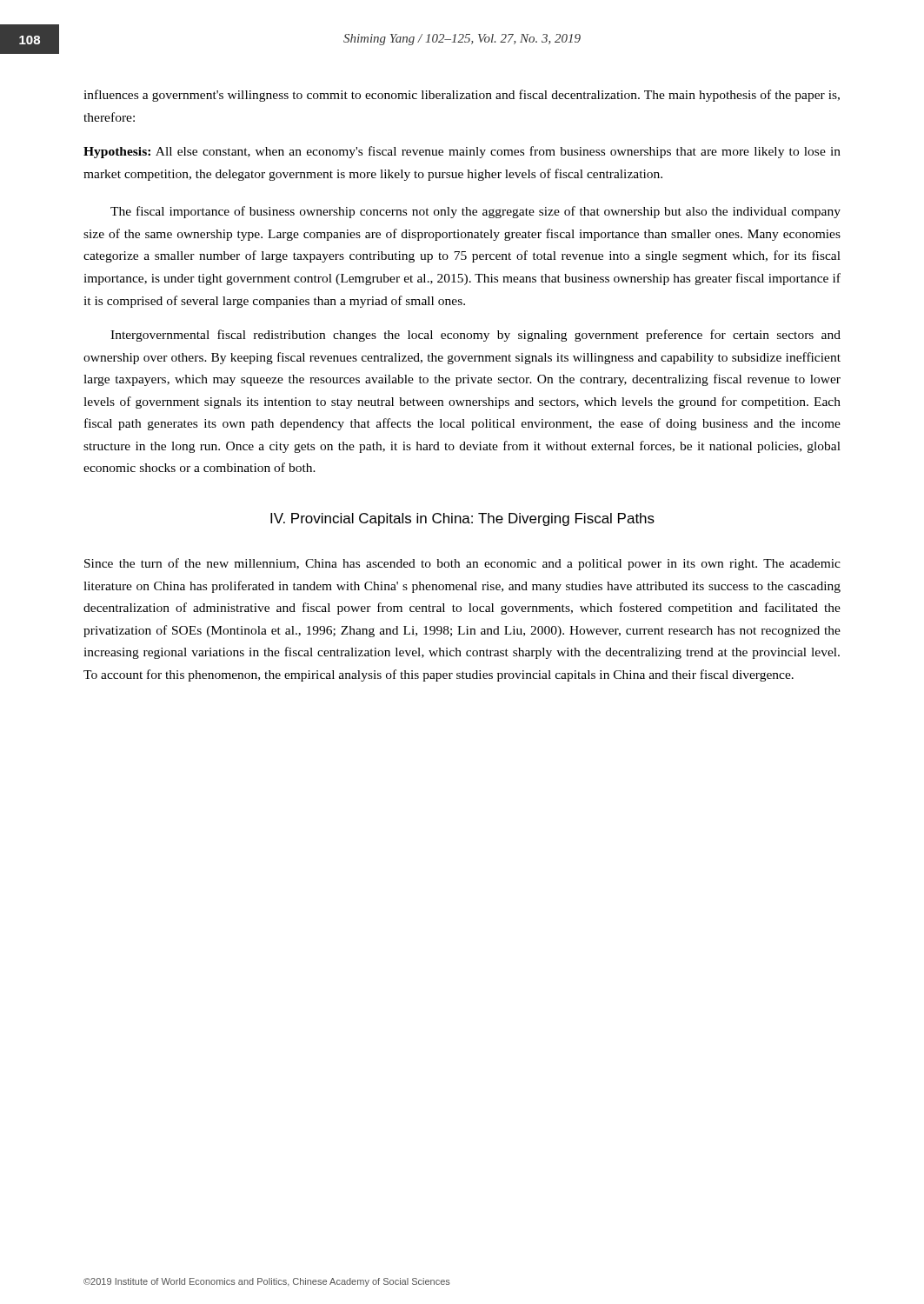This screenshot has width=924, height=1304.
Task: Find the text block containing "influences a government's willingness to commit"
Action: tap(462, 106)
